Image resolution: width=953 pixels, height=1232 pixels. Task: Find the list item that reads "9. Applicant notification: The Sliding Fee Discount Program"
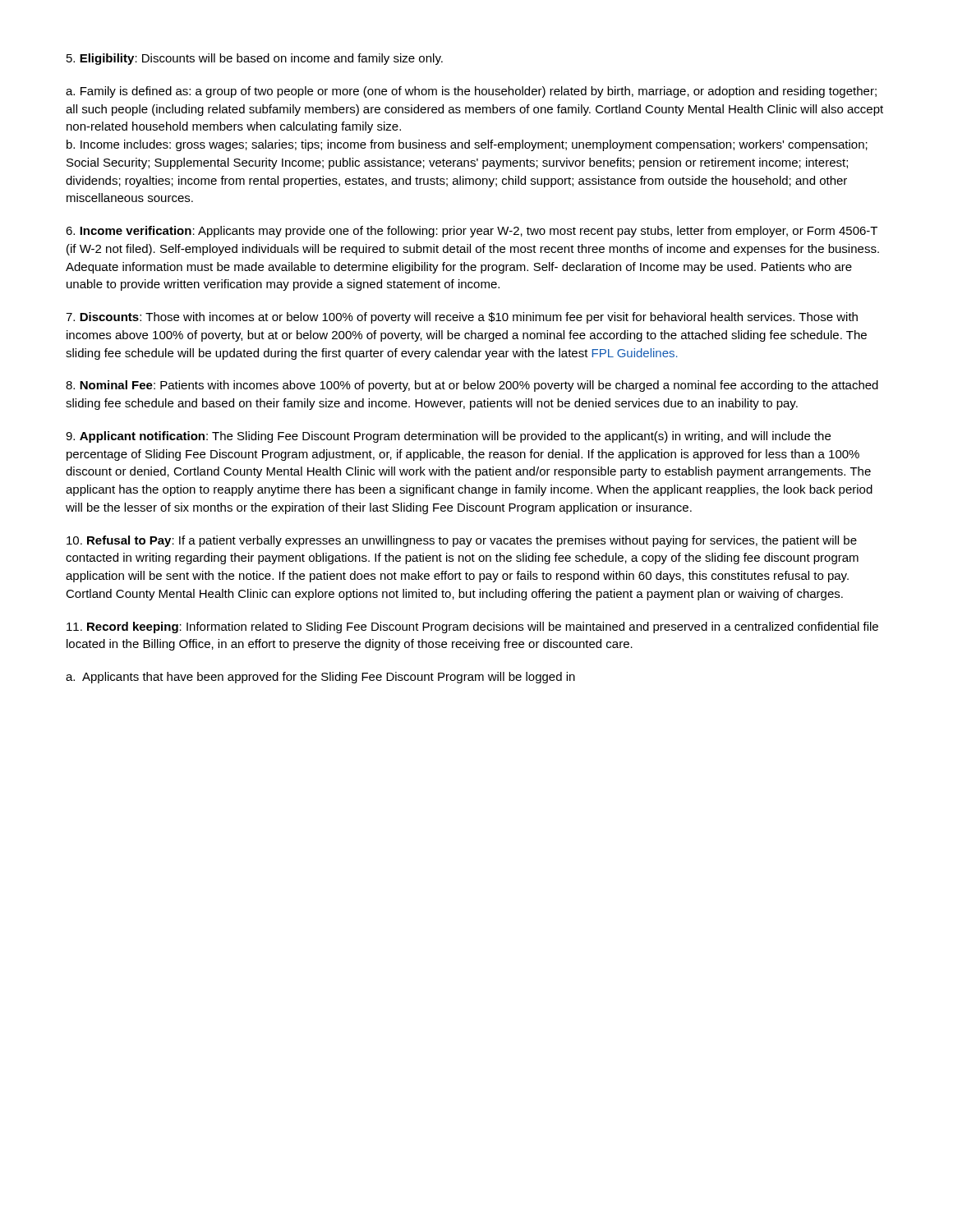coord(469,471)
